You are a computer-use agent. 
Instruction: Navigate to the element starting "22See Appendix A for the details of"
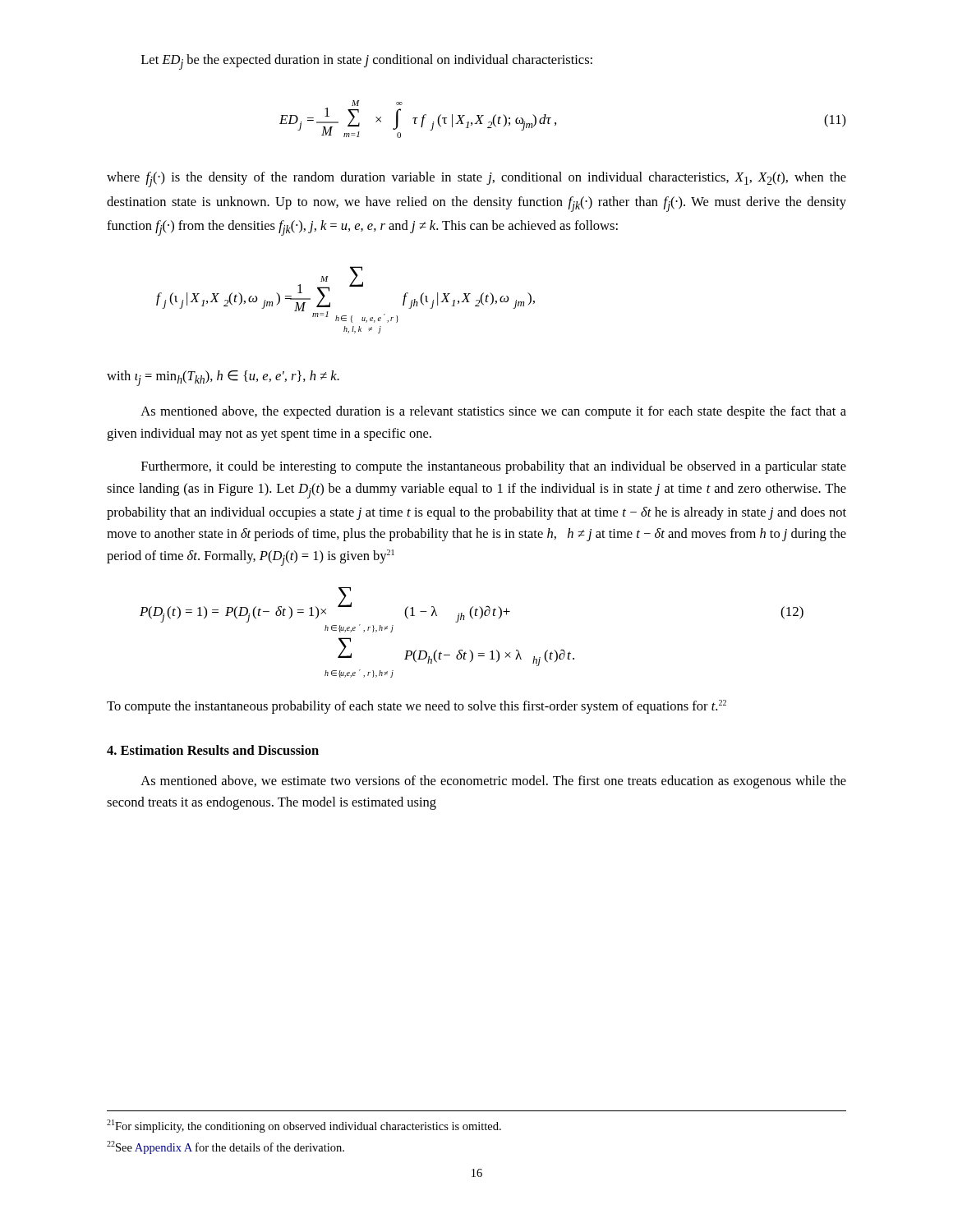pyautogui.click(x=226, y=1146)
